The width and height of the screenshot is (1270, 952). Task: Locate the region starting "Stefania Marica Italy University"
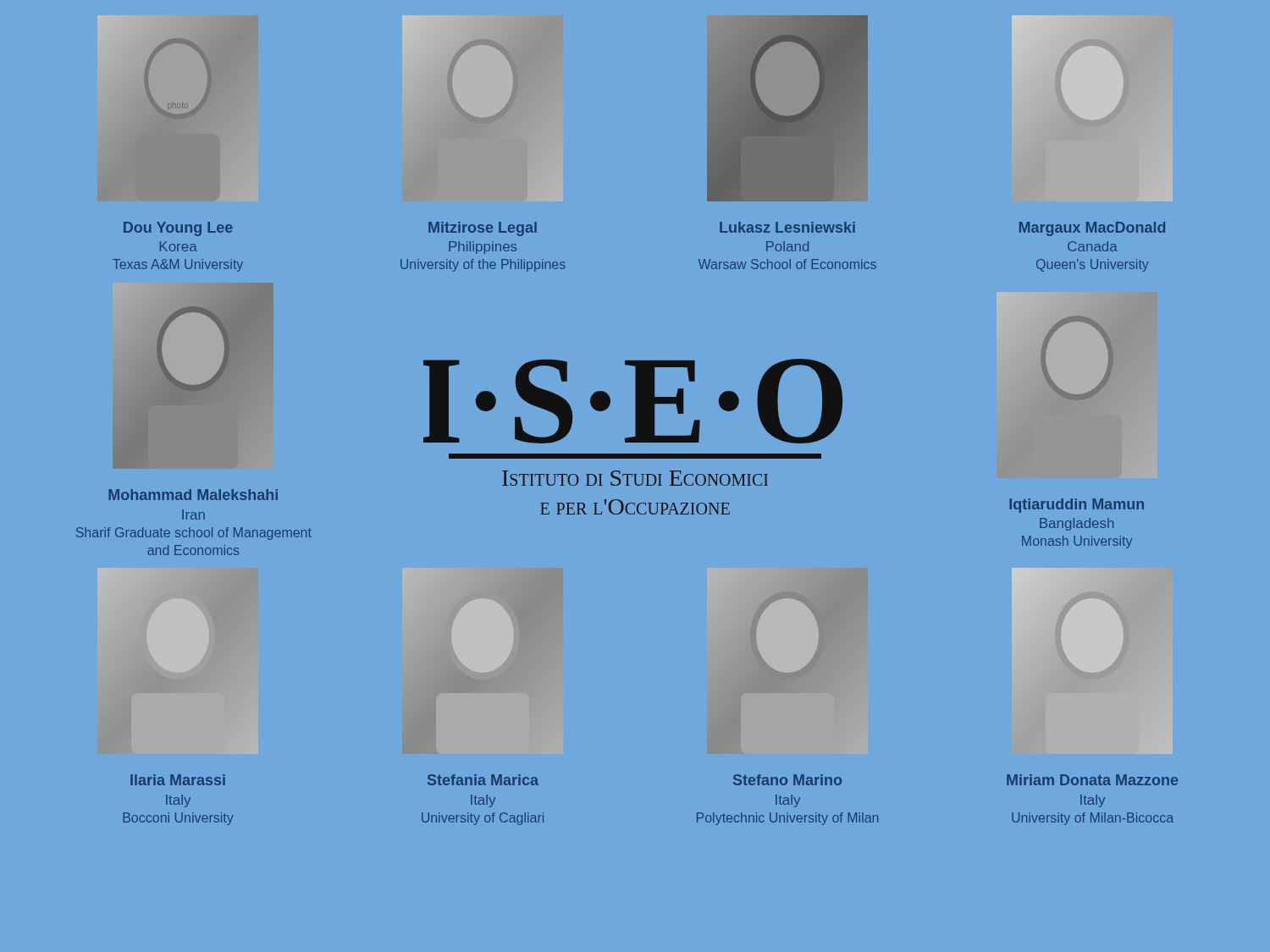point(483,799)
